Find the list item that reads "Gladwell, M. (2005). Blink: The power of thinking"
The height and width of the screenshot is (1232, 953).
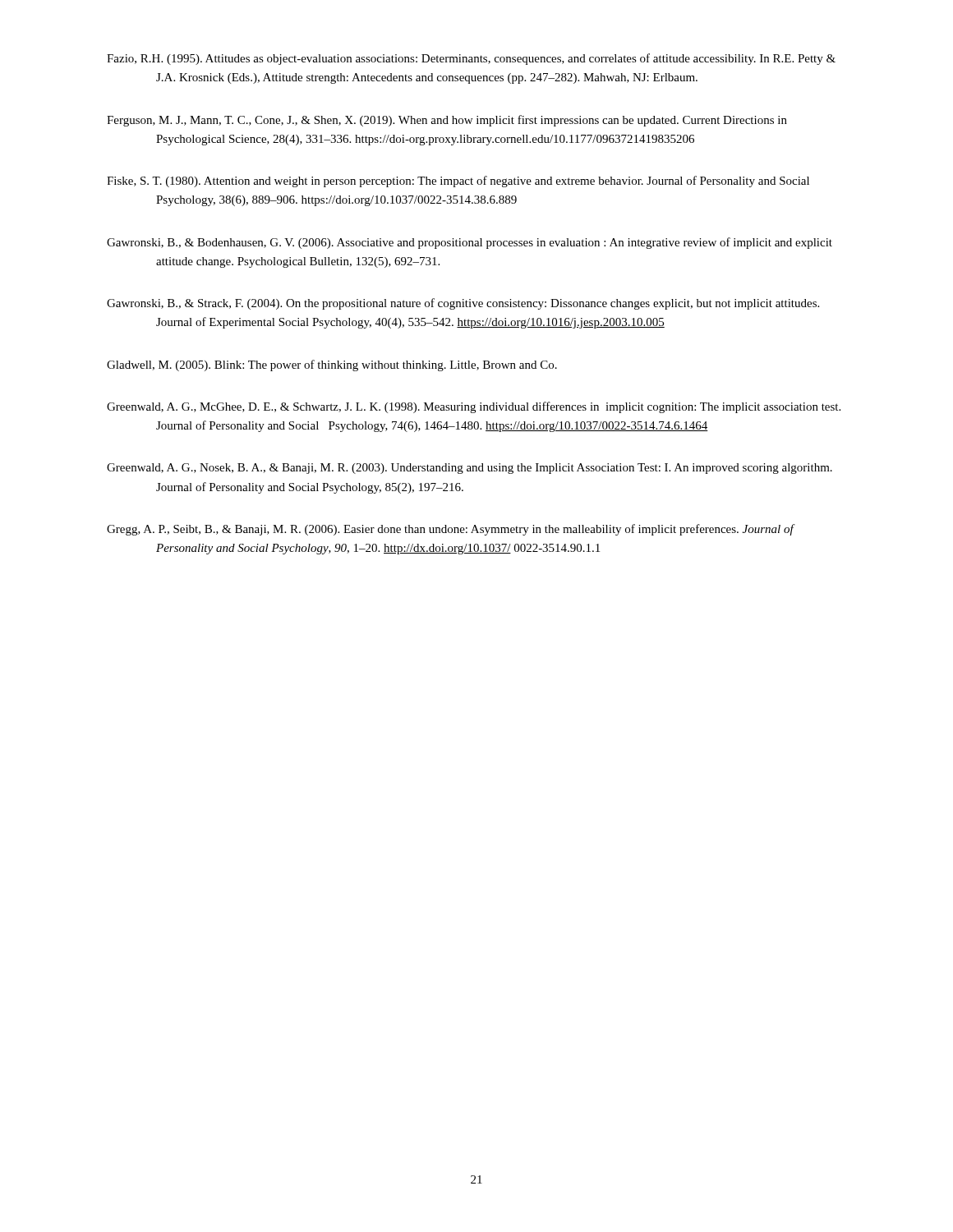(332, 364)
